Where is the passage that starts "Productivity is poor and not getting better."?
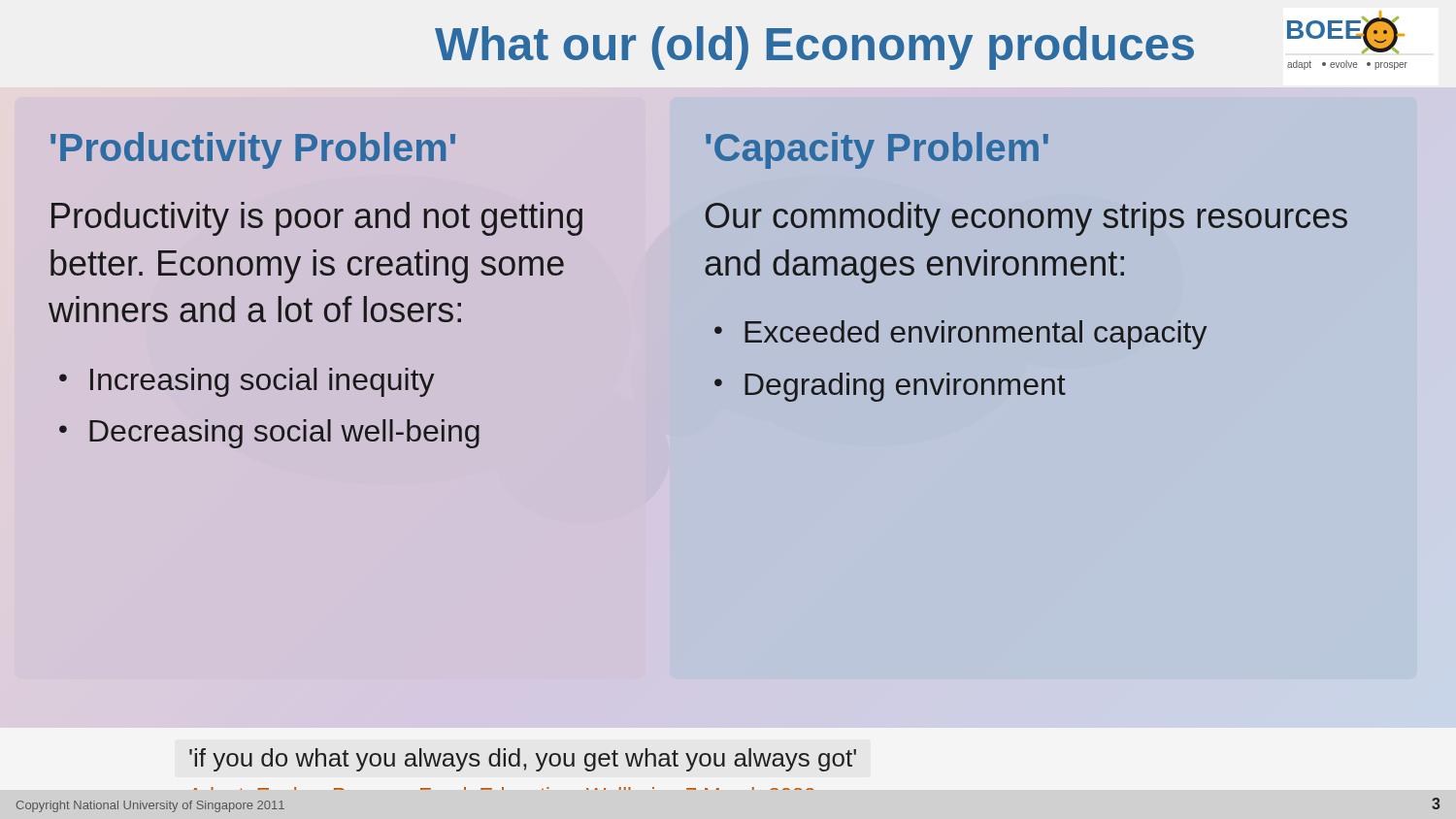This screenshot has height=819, width=1456. coord(317,263)
